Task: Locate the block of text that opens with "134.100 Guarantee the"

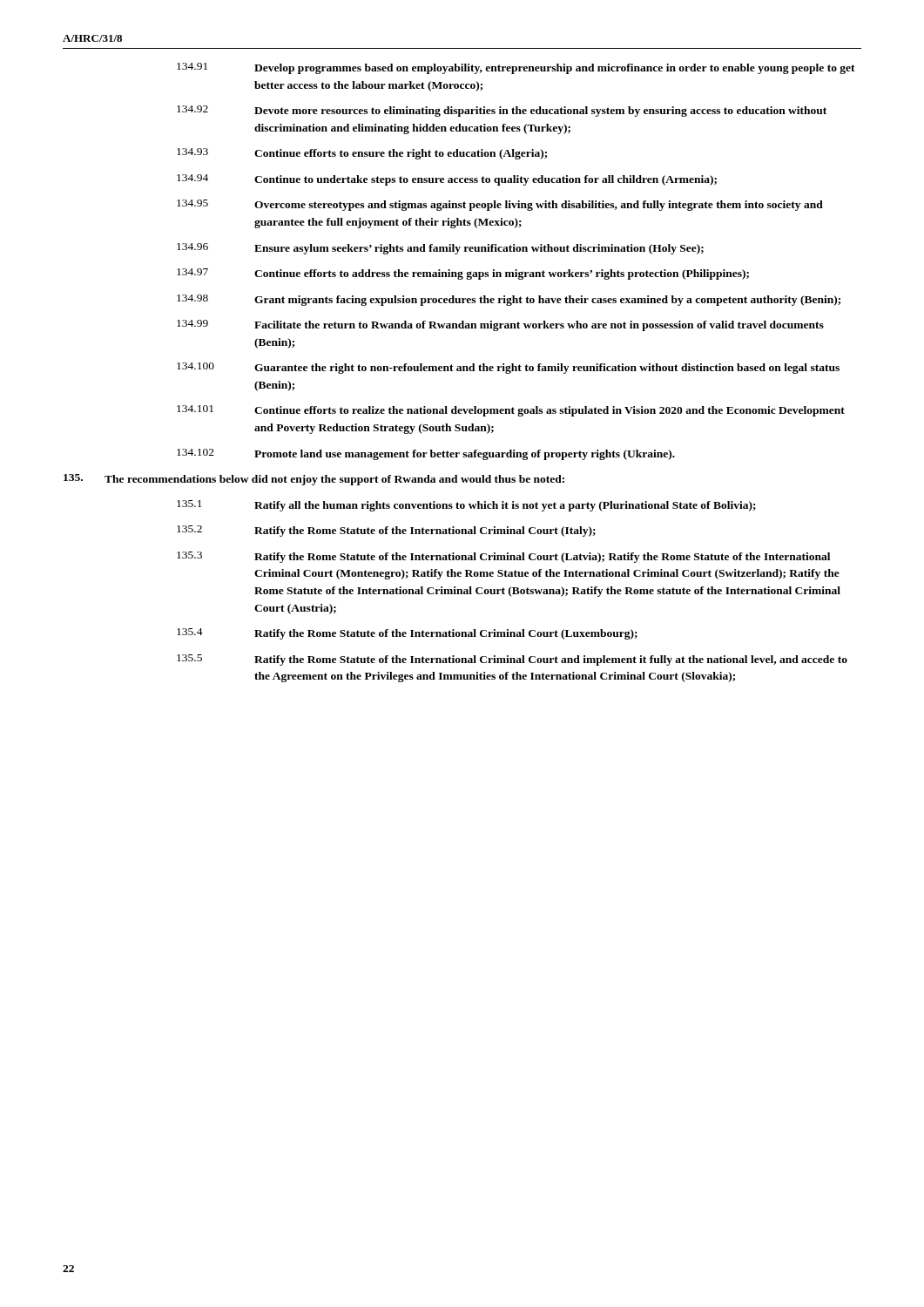Action: click(x=519, y=376)
